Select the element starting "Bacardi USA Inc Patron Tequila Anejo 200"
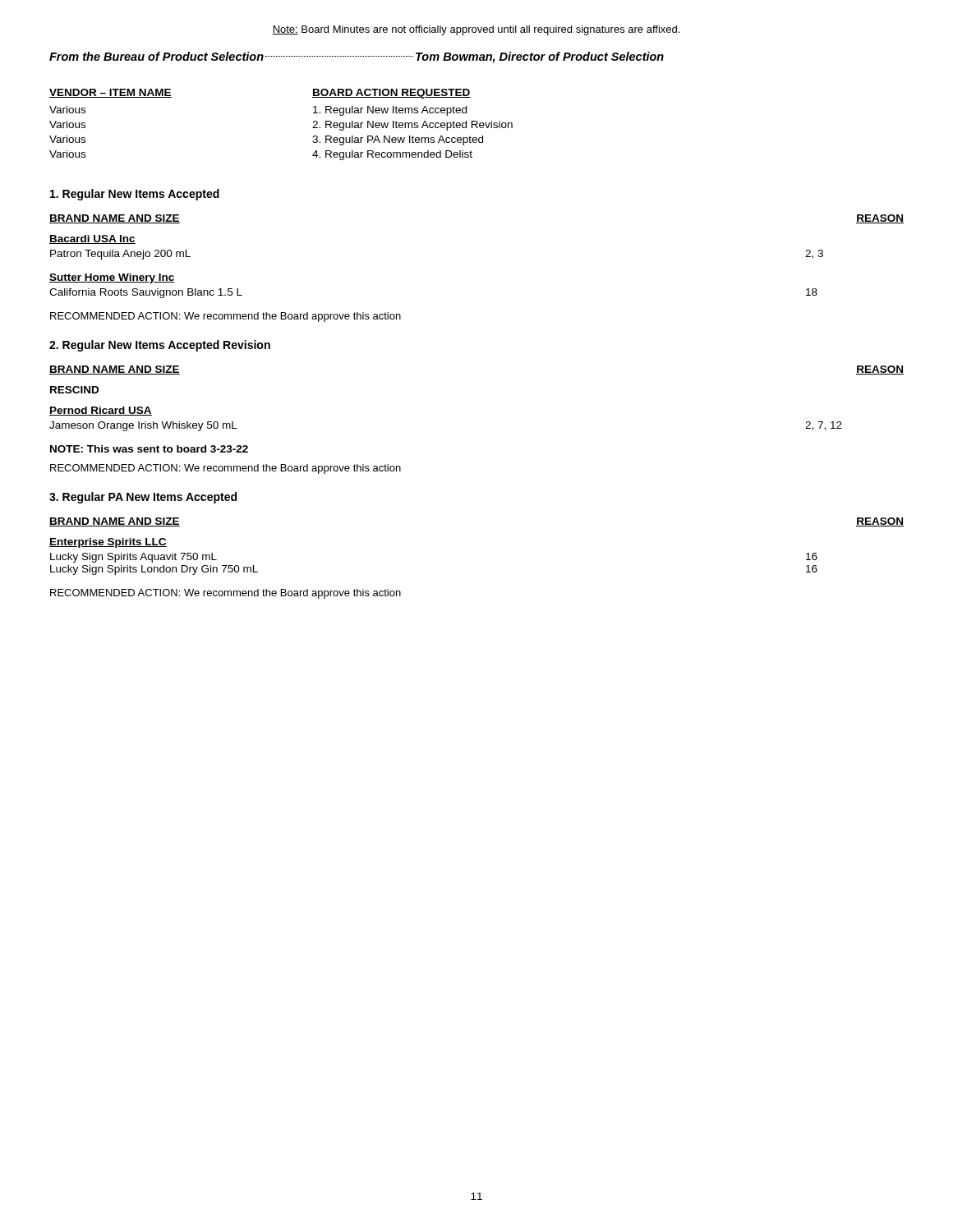 pyautogui.click(x=92, y=239)
